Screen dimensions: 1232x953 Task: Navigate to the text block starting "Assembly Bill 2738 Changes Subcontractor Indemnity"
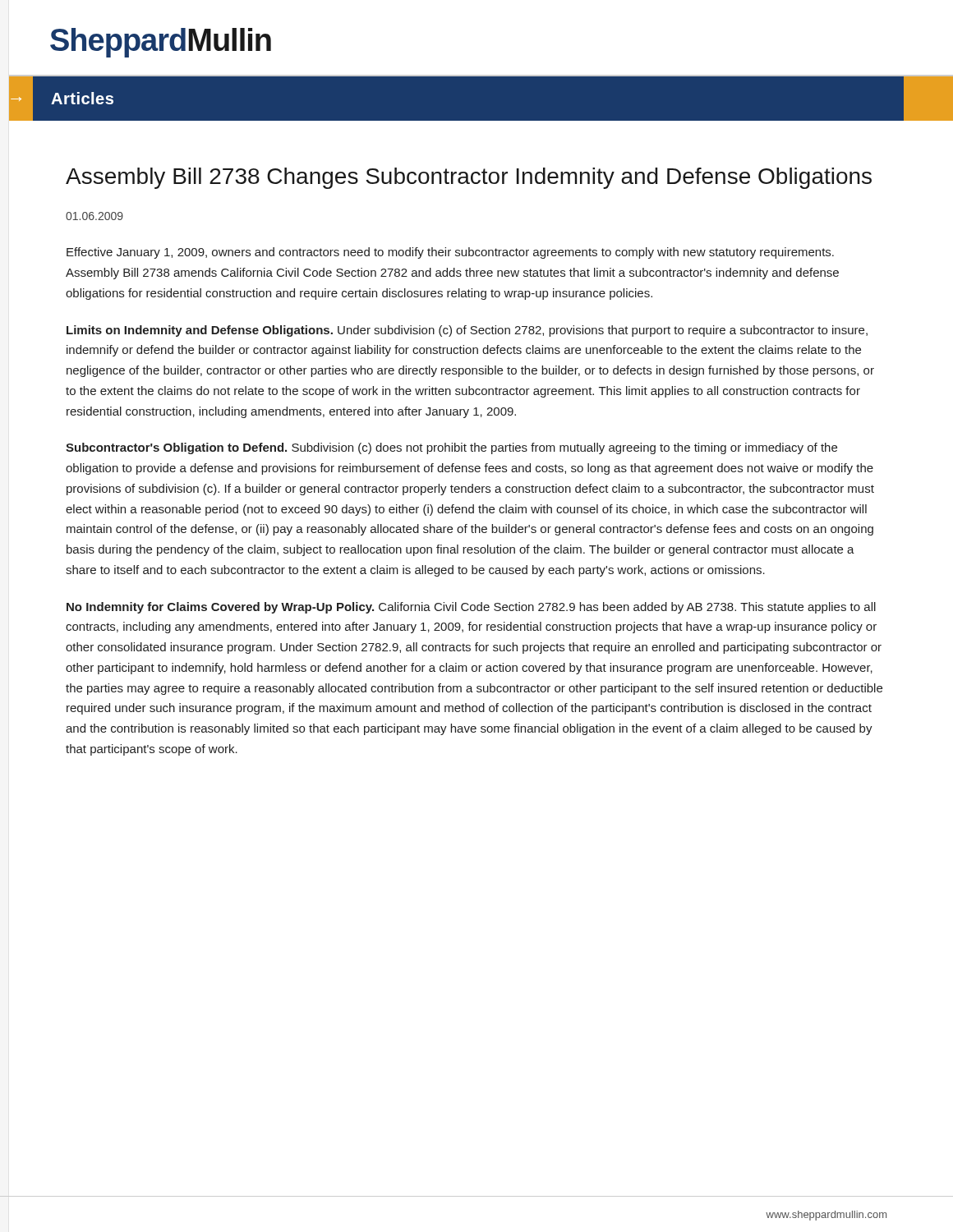pyautogui.click(x=476, y=177)
